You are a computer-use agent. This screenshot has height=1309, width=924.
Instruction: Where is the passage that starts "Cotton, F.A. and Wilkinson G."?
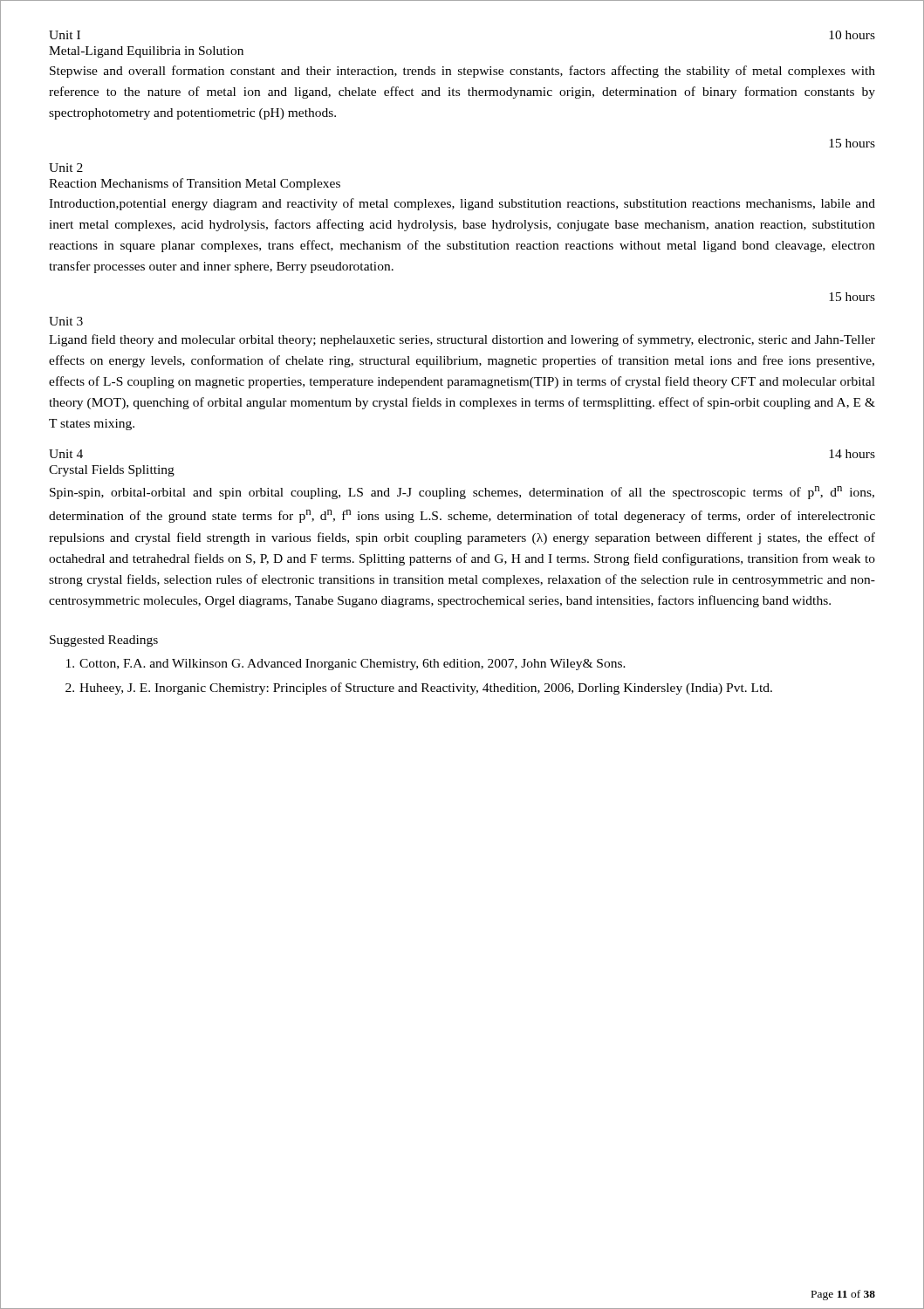pos(462,663)
